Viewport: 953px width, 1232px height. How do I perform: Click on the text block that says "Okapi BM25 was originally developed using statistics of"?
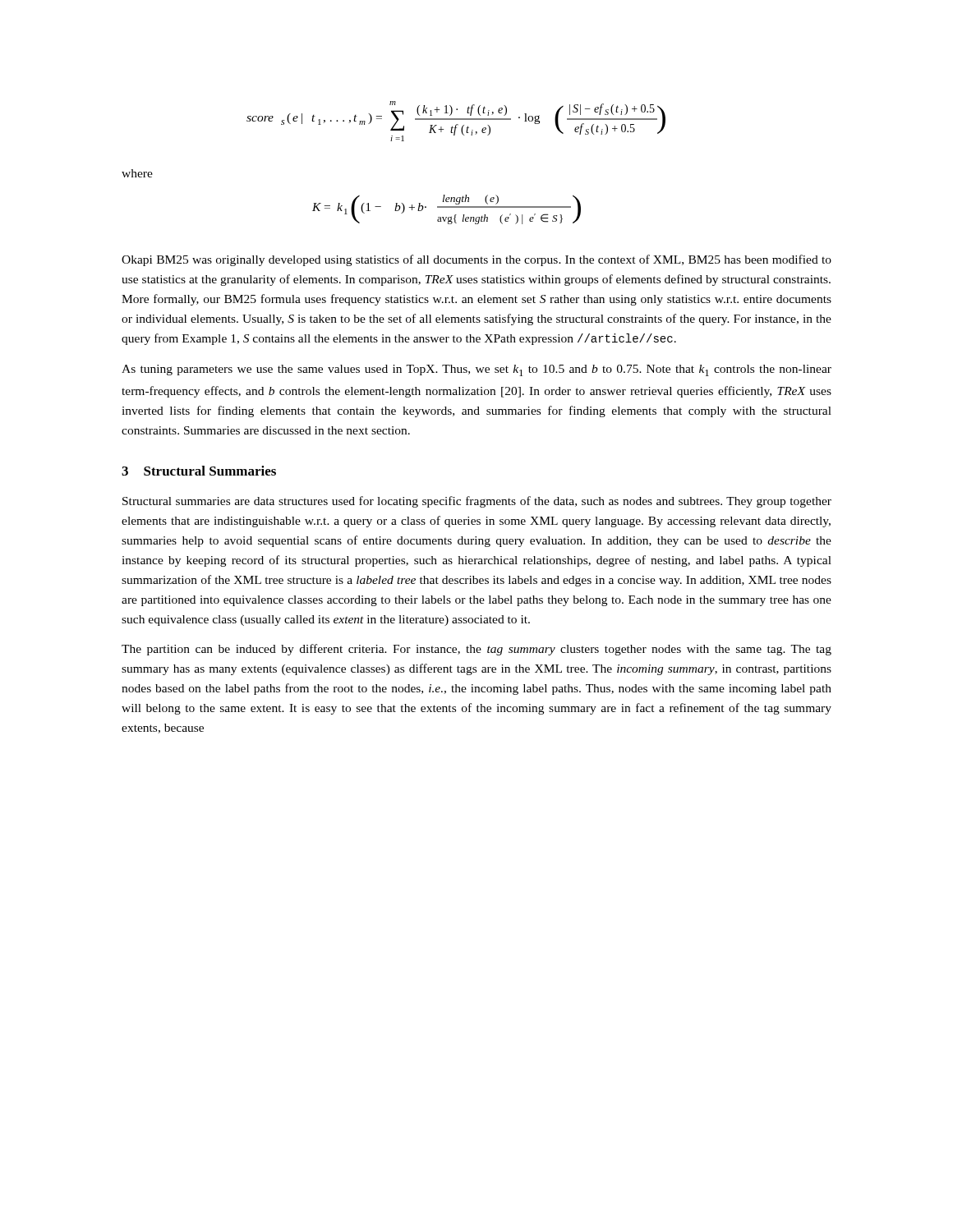pyautogui.click(x=476, y=299)
